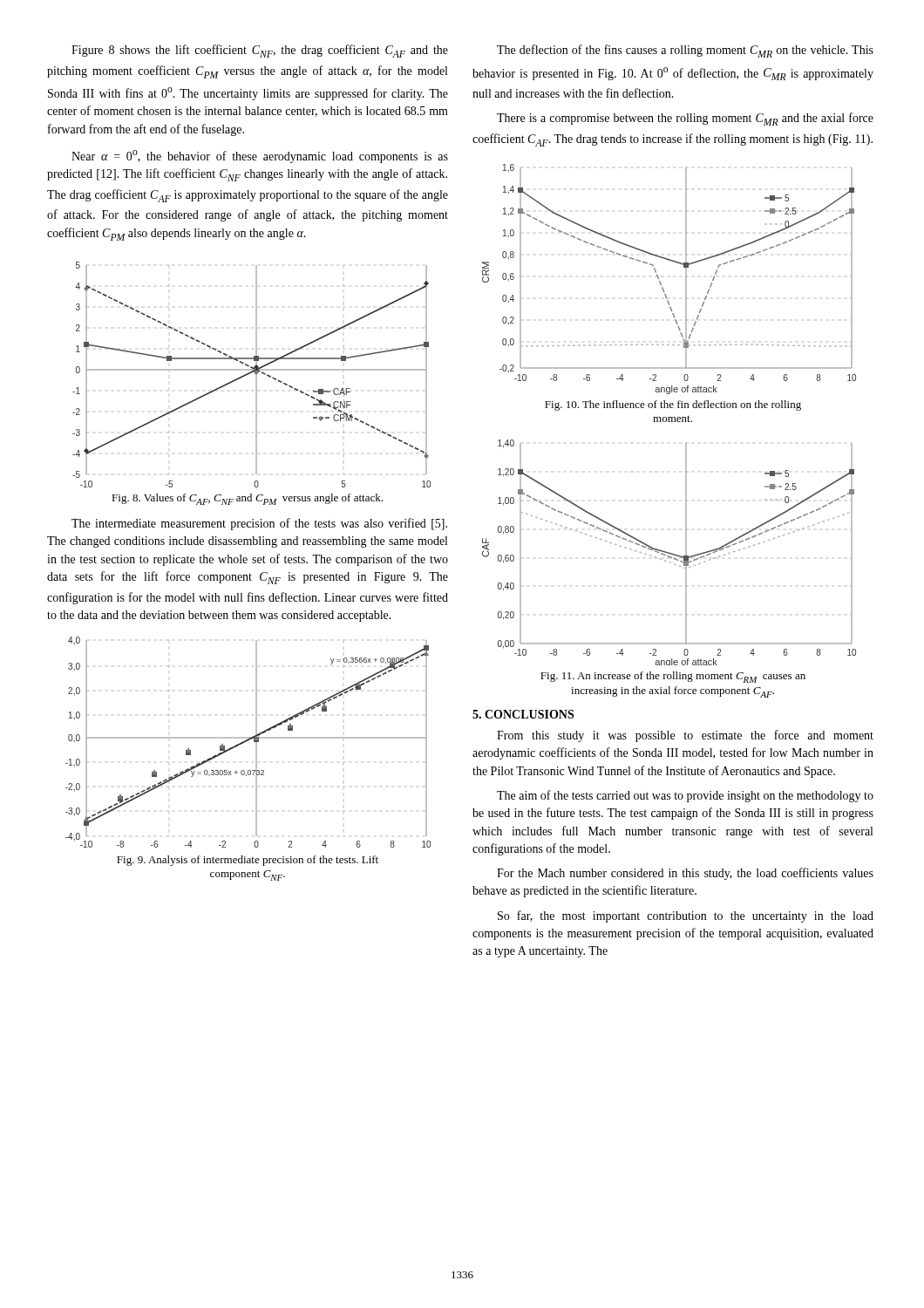The image size is (924, 1308).
Task: Find the text block with the text "There is a compromise between the rolling"
Action: point(673,131)
